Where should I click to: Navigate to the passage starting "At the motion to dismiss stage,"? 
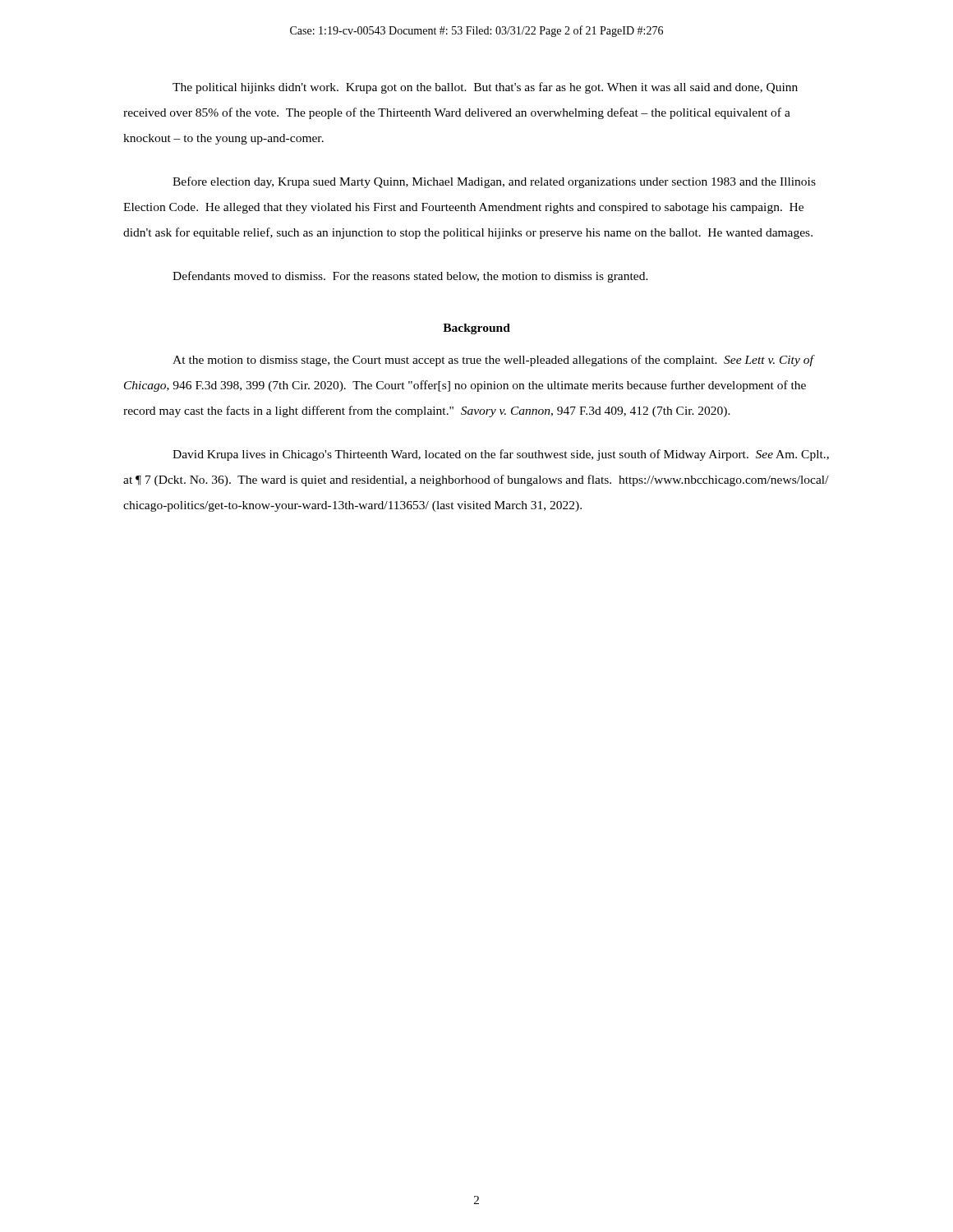coord(468,385)
